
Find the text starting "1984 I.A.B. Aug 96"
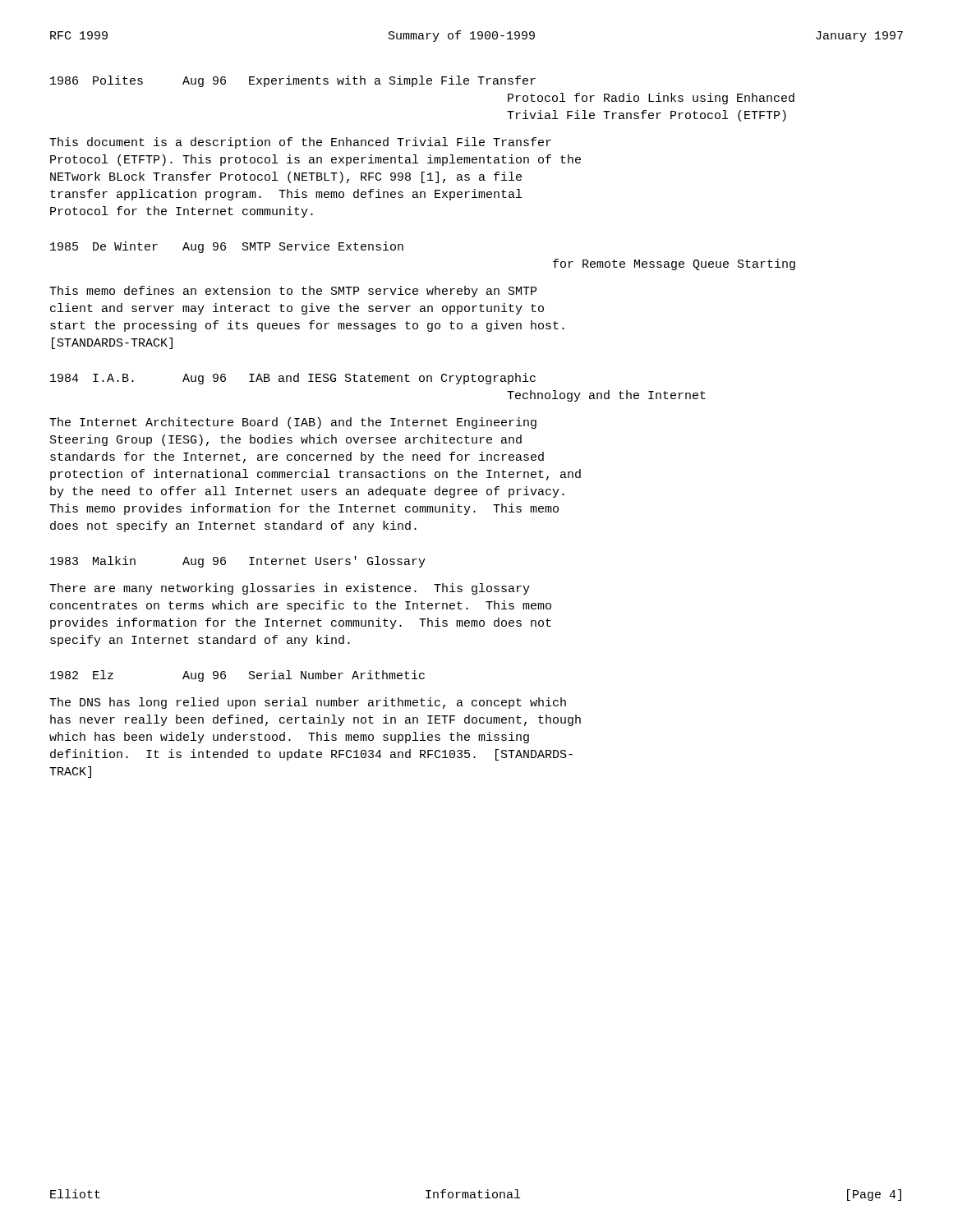point(476,388)
